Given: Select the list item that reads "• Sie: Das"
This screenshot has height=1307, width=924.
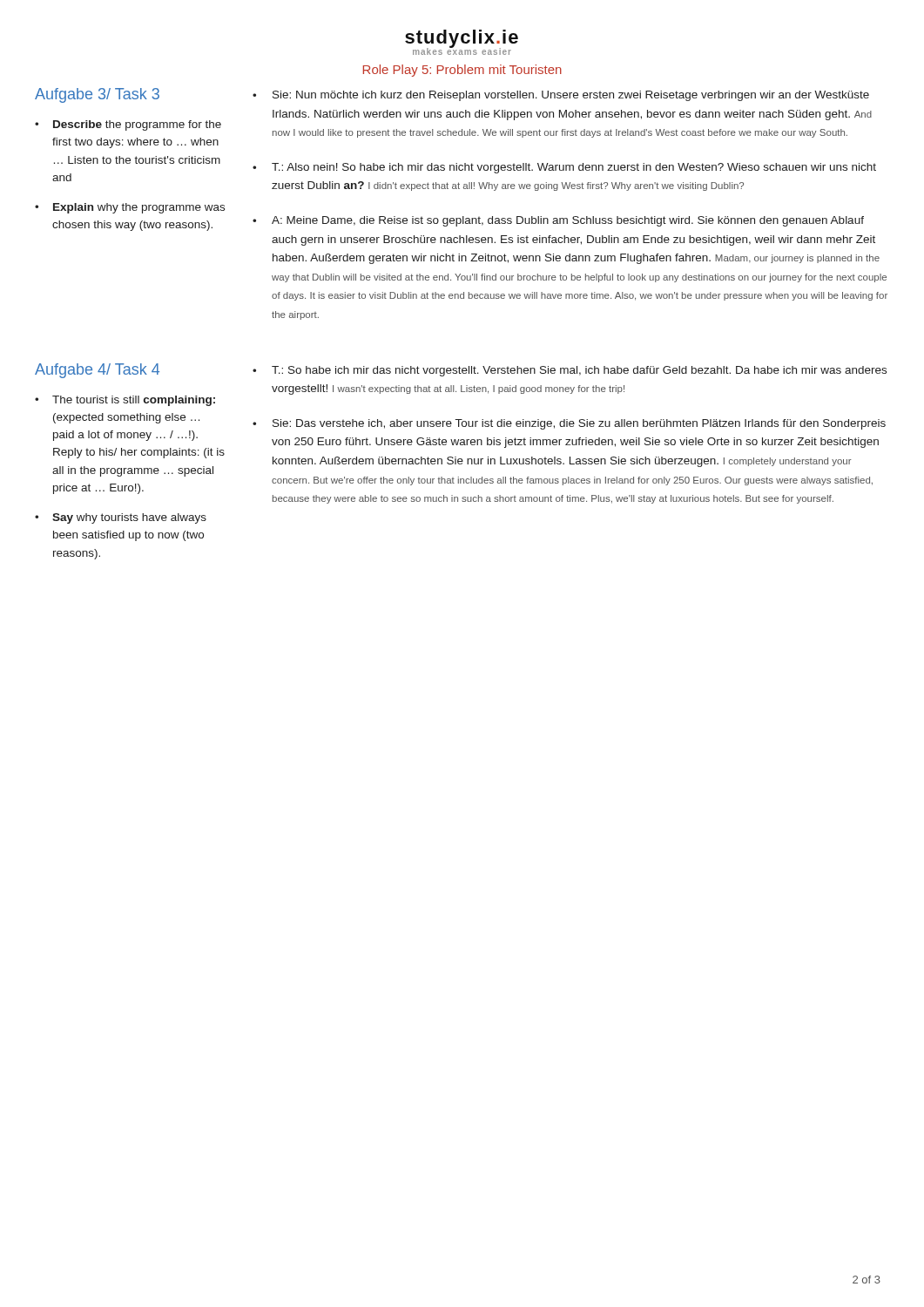Looking at the screenshot, I should tap(571, 461).
